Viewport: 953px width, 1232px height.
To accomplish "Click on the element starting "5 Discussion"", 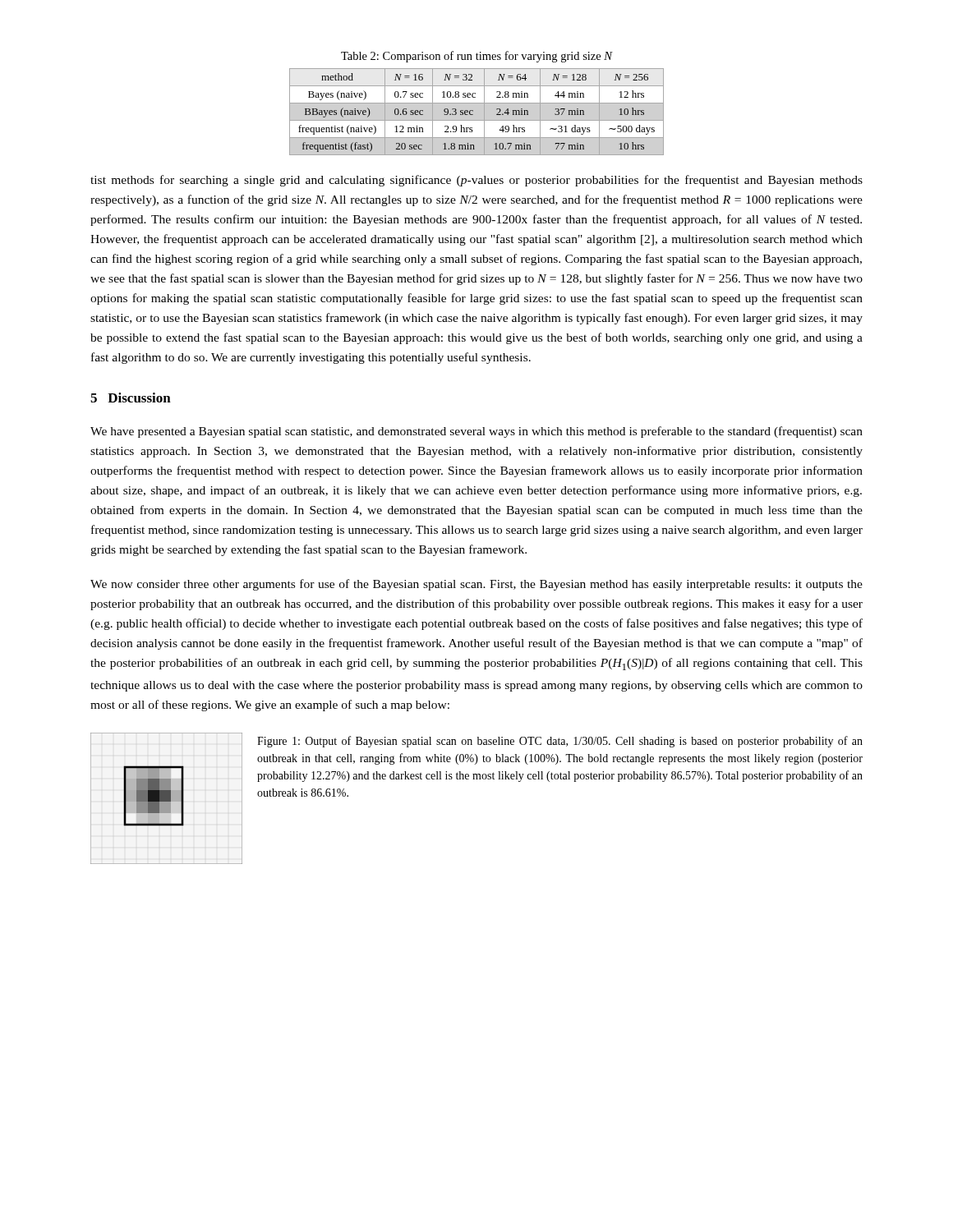I will (131, 398).
